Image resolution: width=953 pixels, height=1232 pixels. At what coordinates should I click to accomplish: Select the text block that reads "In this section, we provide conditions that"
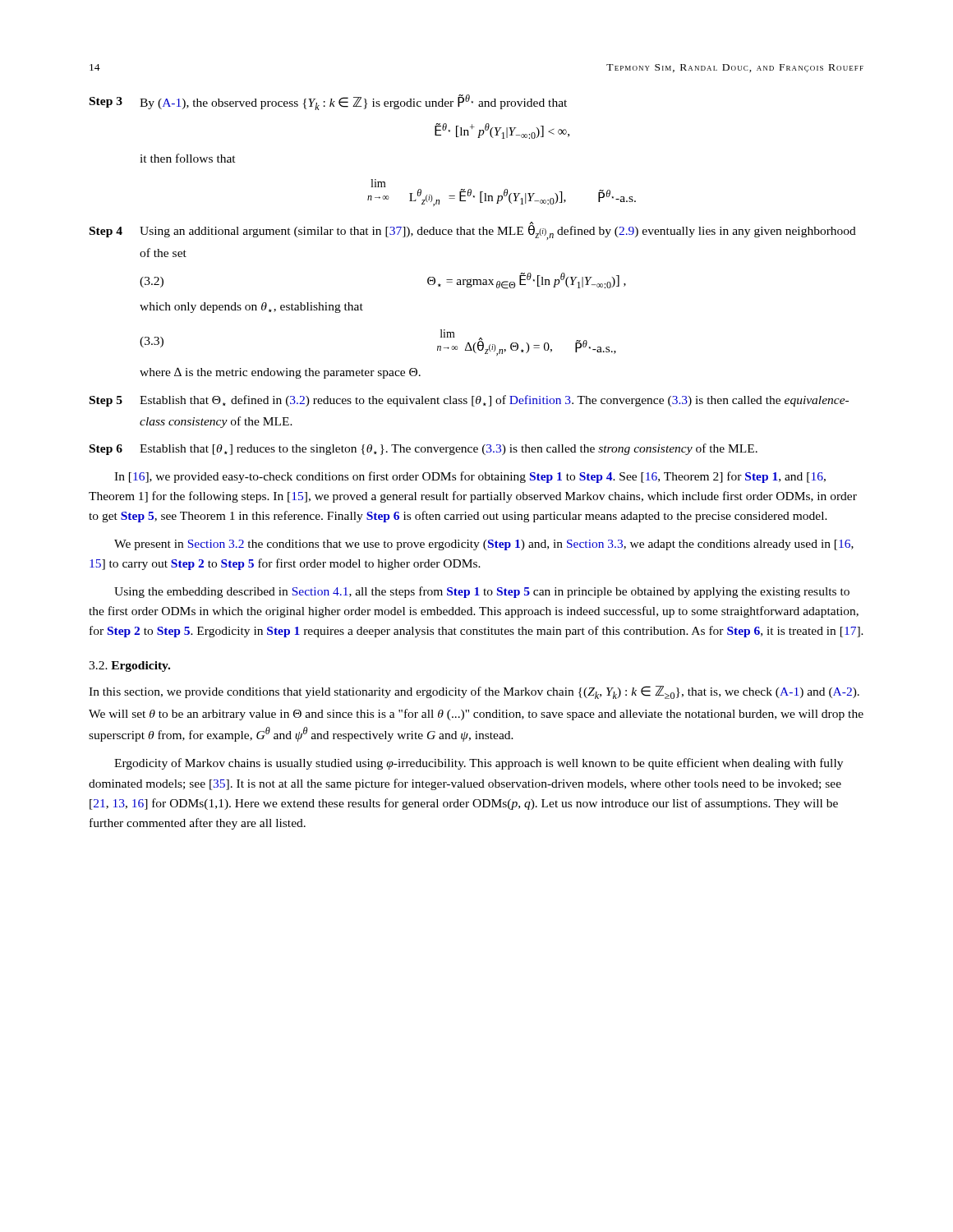[x=476, y=713]
